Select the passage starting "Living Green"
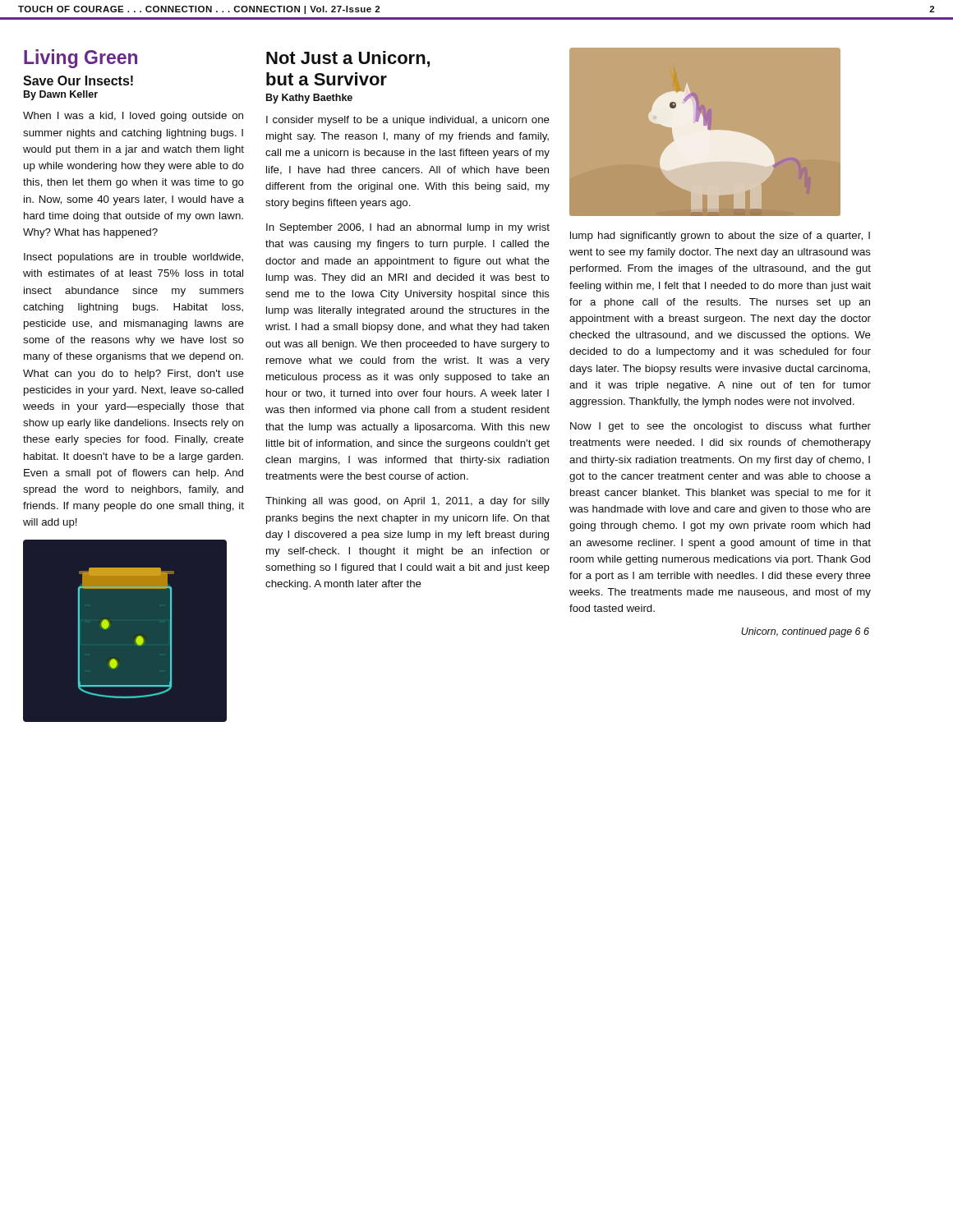This screenshot has height=1232, width=953. click(x=81, y=58)
